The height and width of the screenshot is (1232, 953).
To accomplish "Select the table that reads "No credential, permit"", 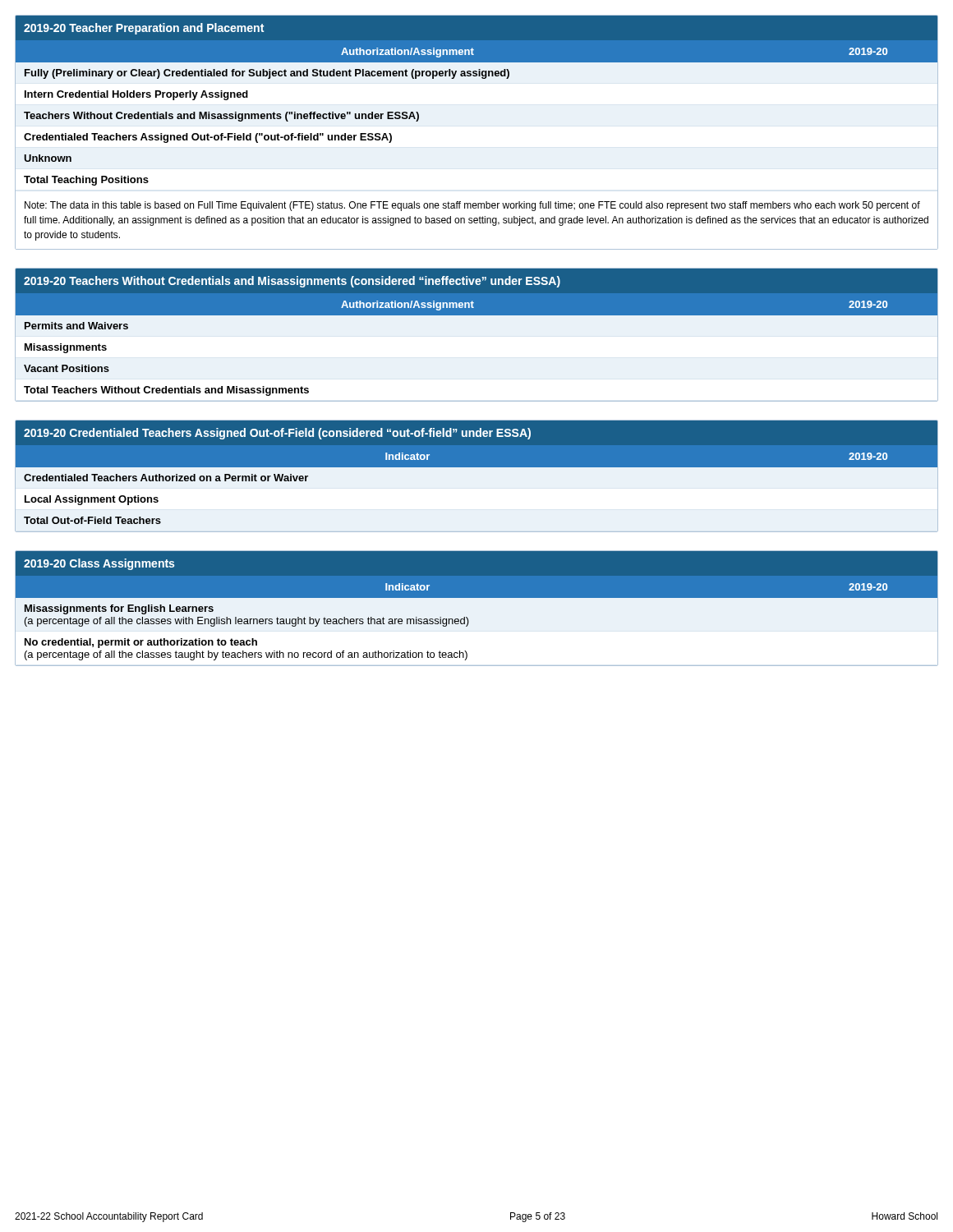I will [x=476, y=620].
